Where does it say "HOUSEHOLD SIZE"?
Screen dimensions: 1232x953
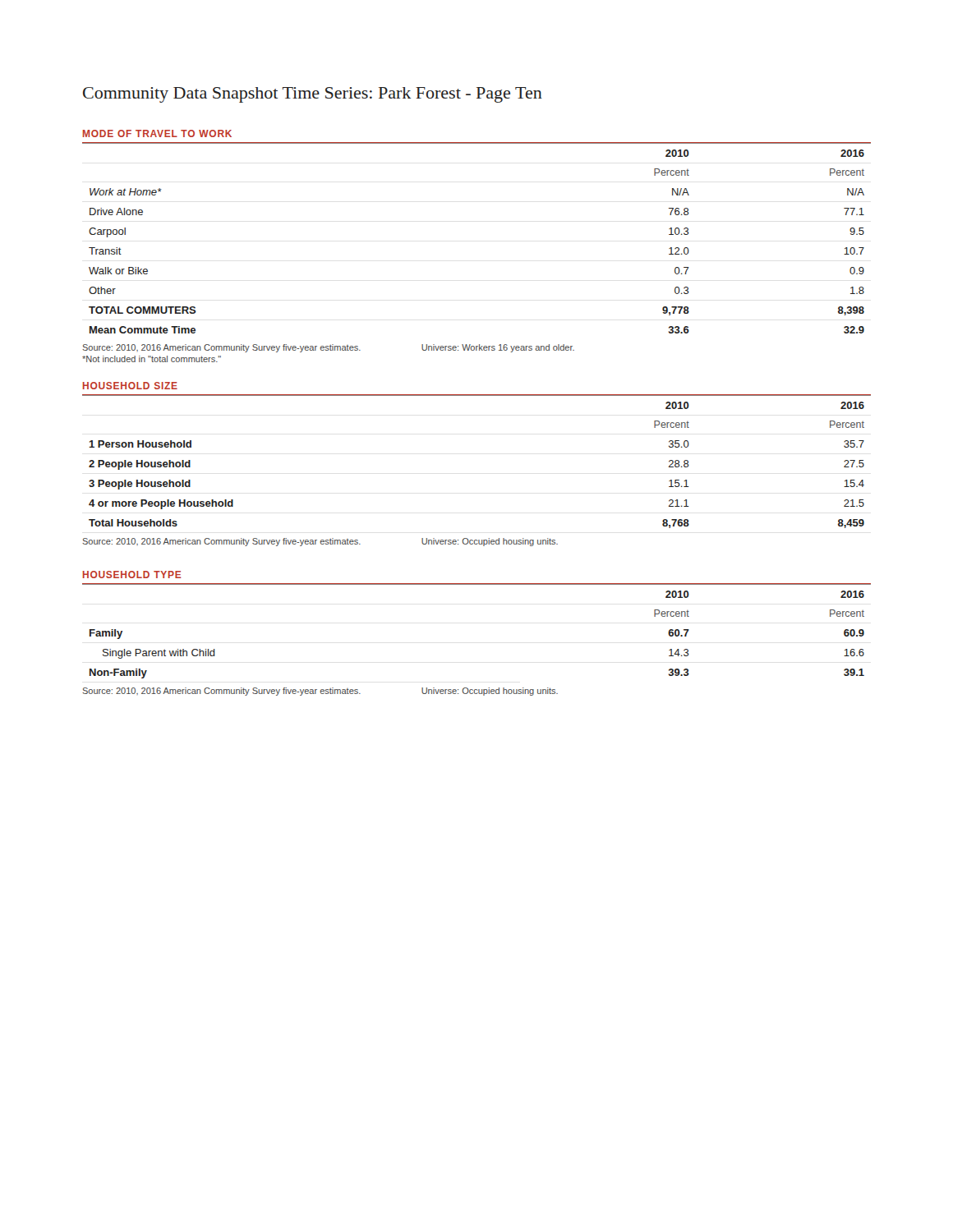point(130,386)
